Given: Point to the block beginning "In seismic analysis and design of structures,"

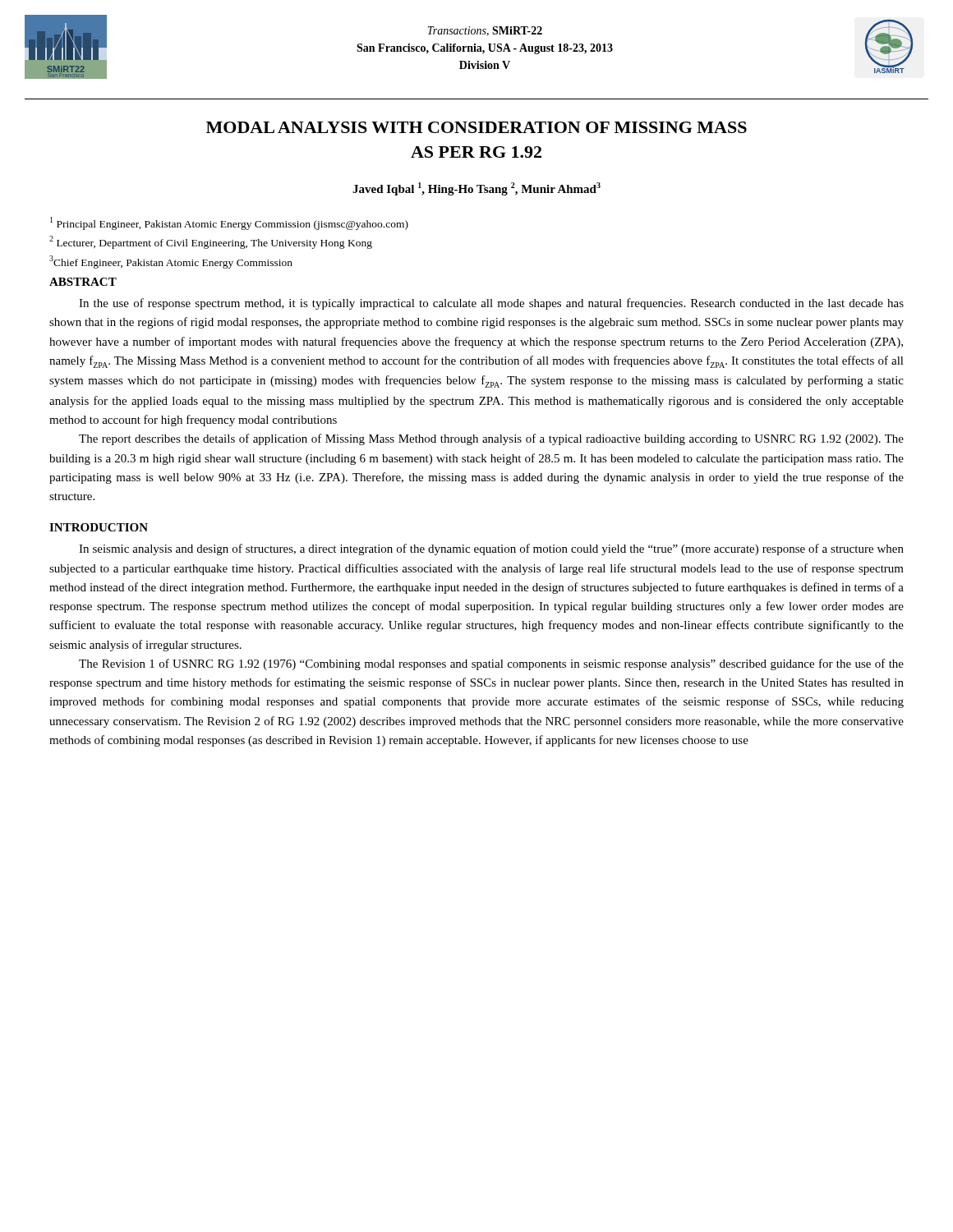Looking at the screenshot, I should pyautogui.click(x=491, y=549).
